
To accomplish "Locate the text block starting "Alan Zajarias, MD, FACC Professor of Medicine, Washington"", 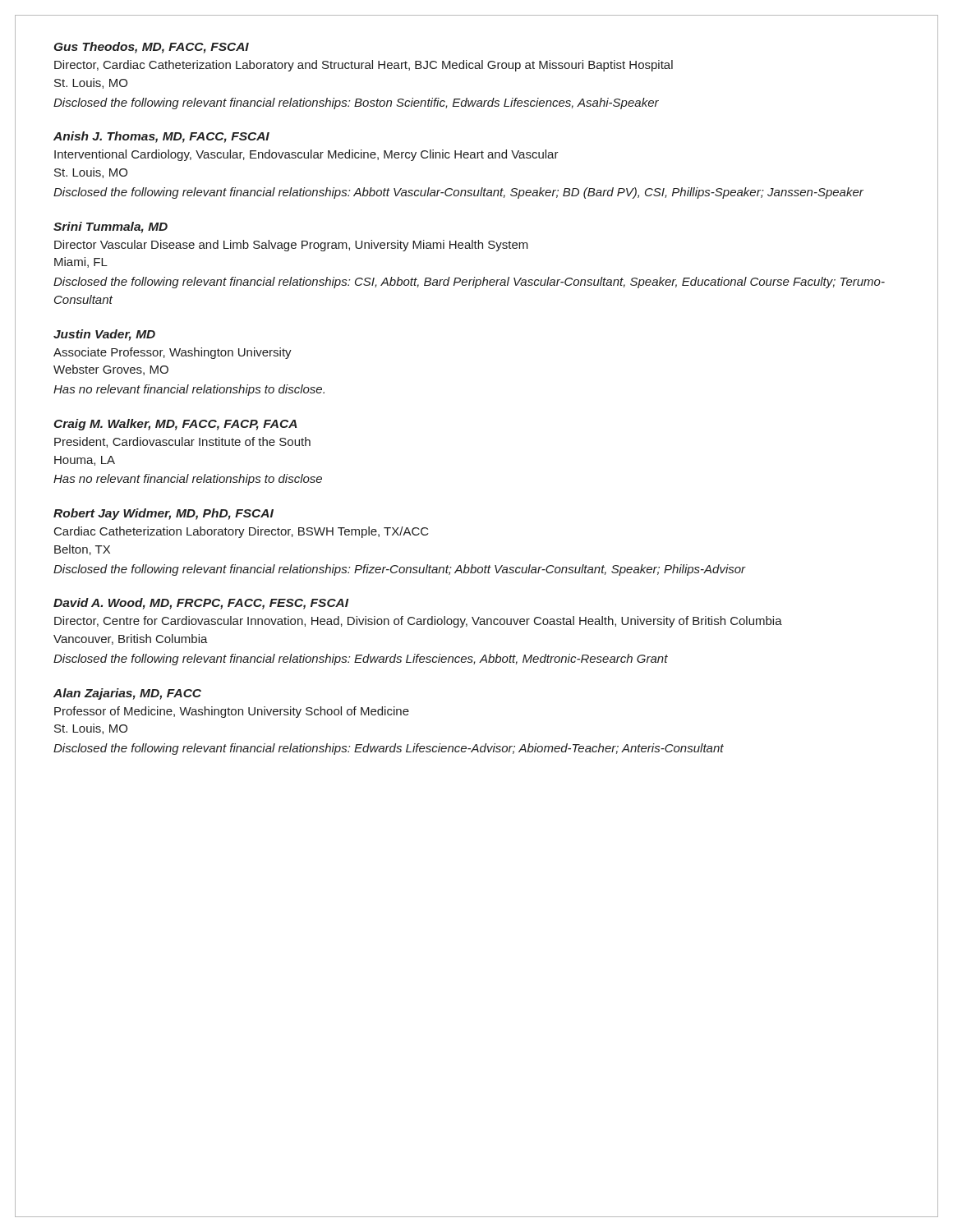I will tap(127, 694).
